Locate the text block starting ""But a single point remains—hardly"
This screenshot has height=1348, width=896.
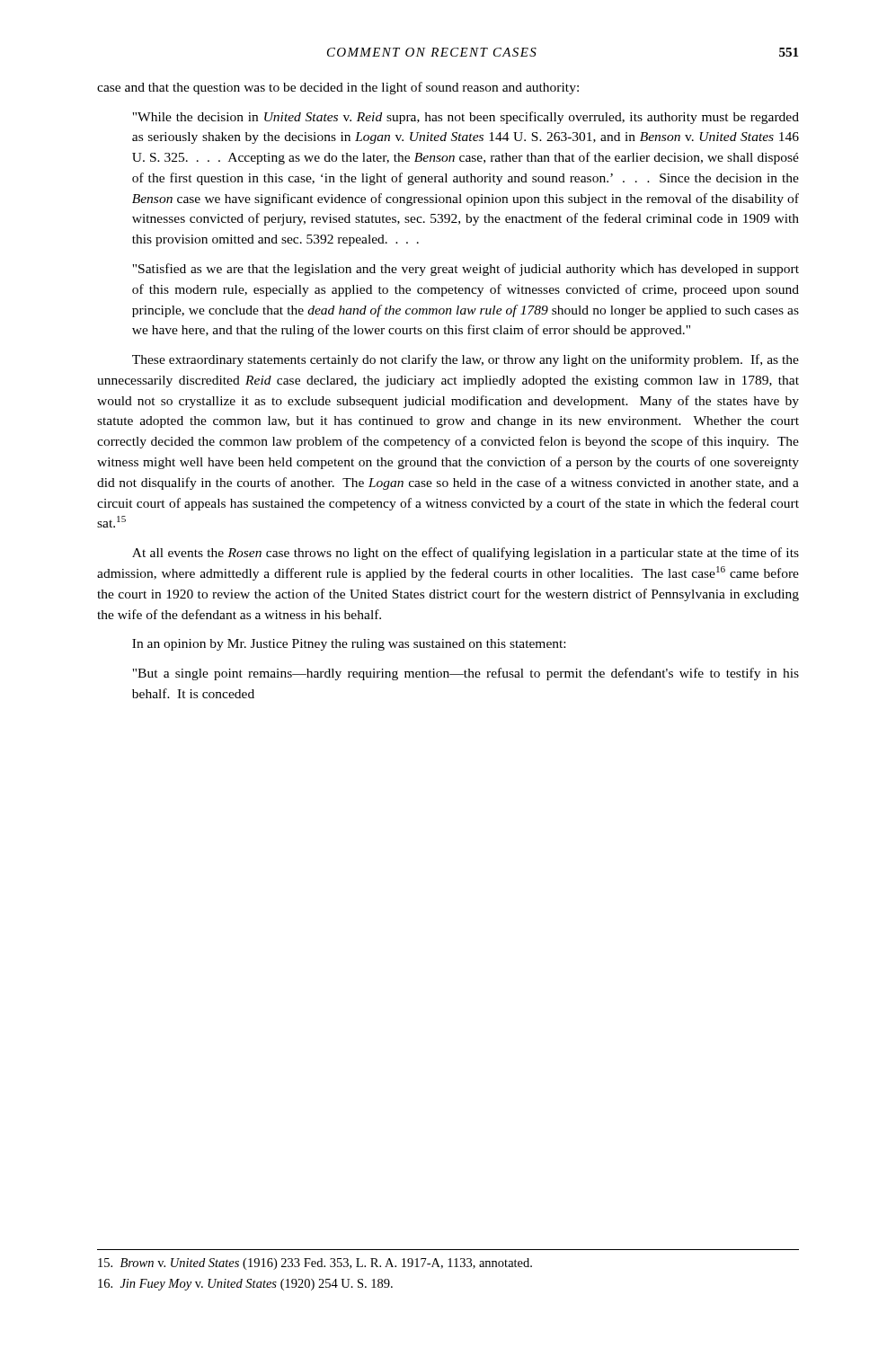(465, 683)
